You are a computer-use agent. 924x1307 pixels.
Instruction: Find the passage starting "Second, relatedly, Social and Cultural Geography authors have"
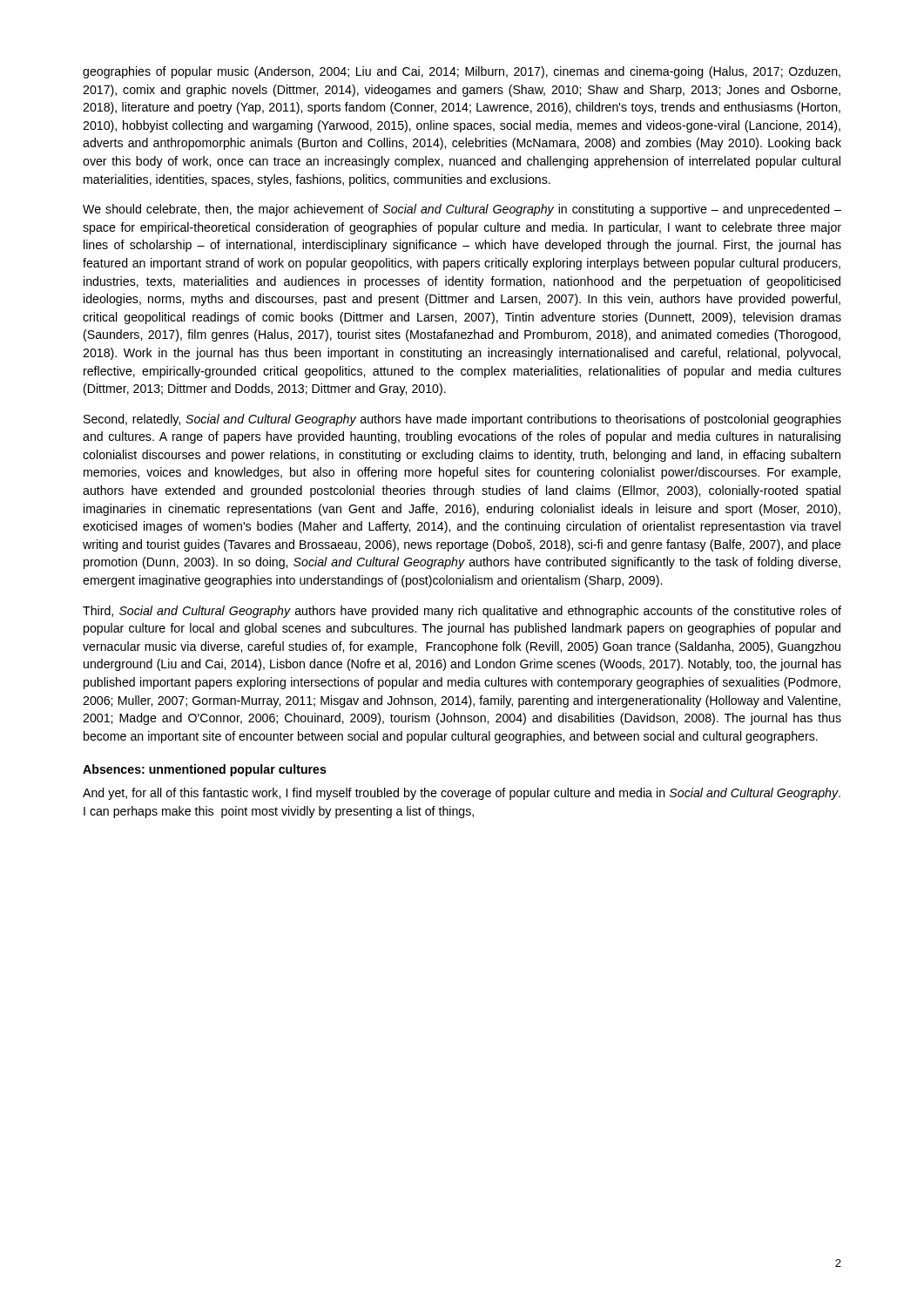coord(462,500)
